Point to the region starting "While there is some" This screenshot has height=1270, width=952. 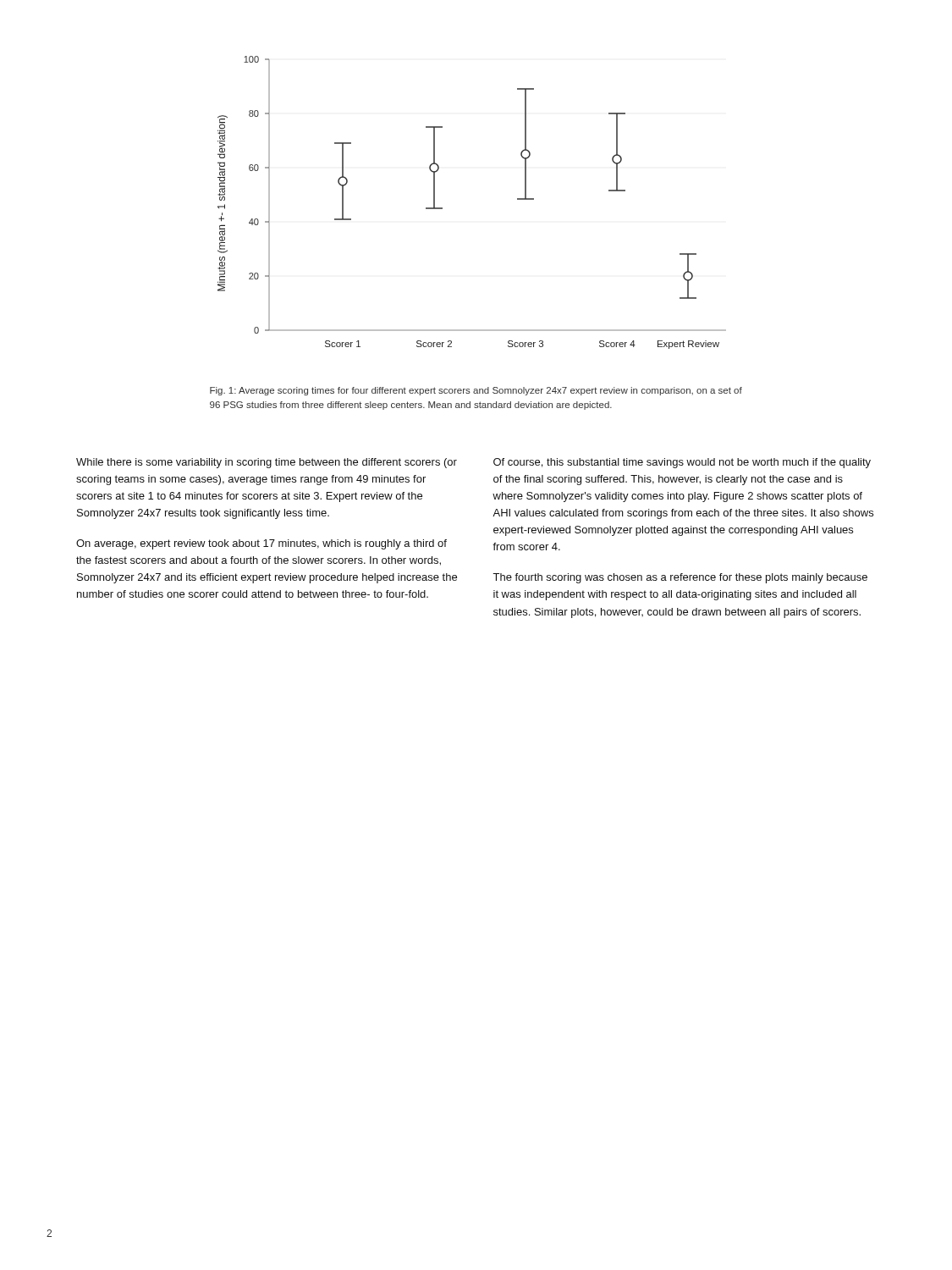[x=268, y=528]
